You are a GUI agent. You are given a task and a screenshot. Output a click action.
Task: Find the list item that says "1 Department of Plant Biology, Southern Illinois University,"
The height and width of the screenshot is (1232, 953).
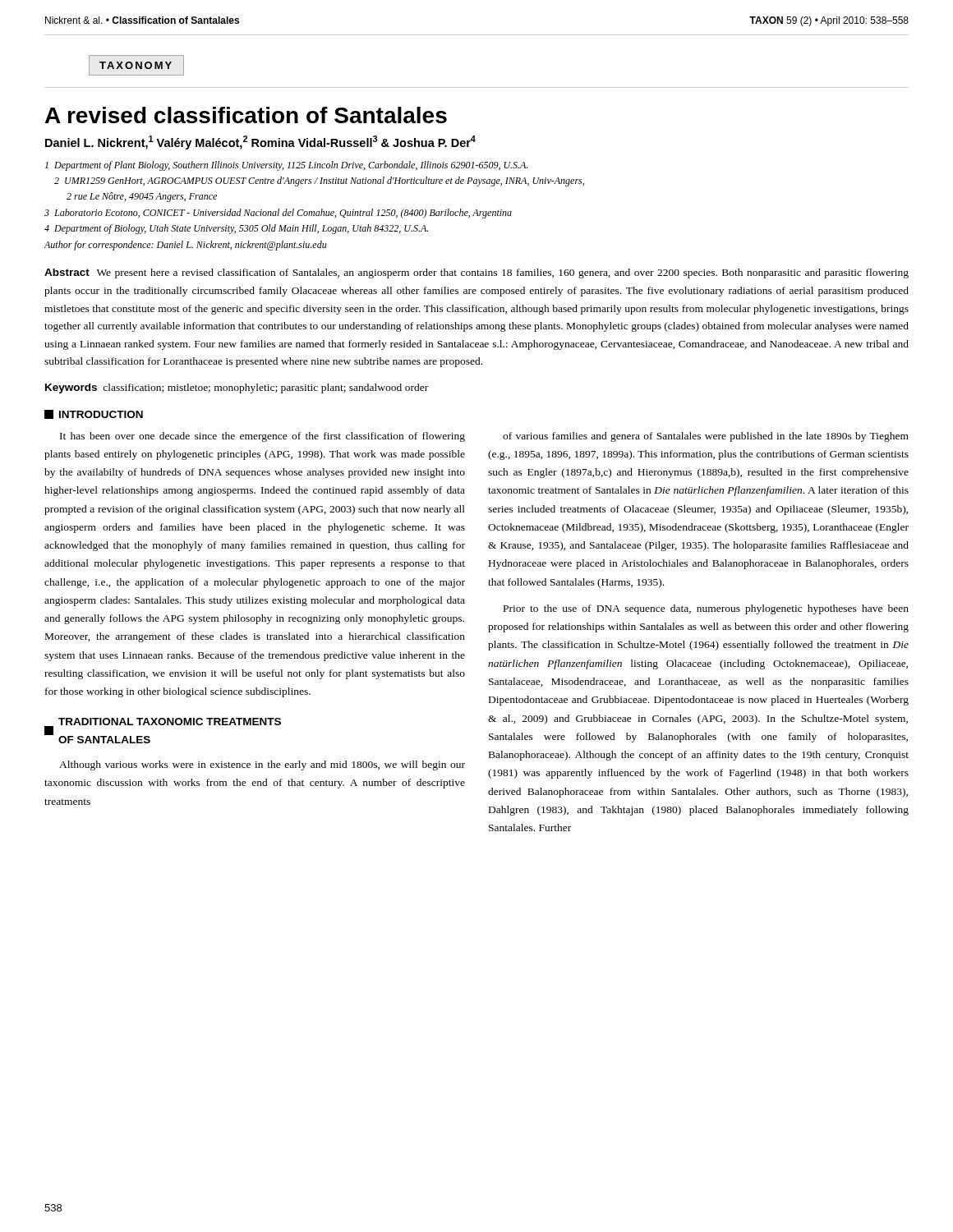pyautogui.click(x=287, y=165)
